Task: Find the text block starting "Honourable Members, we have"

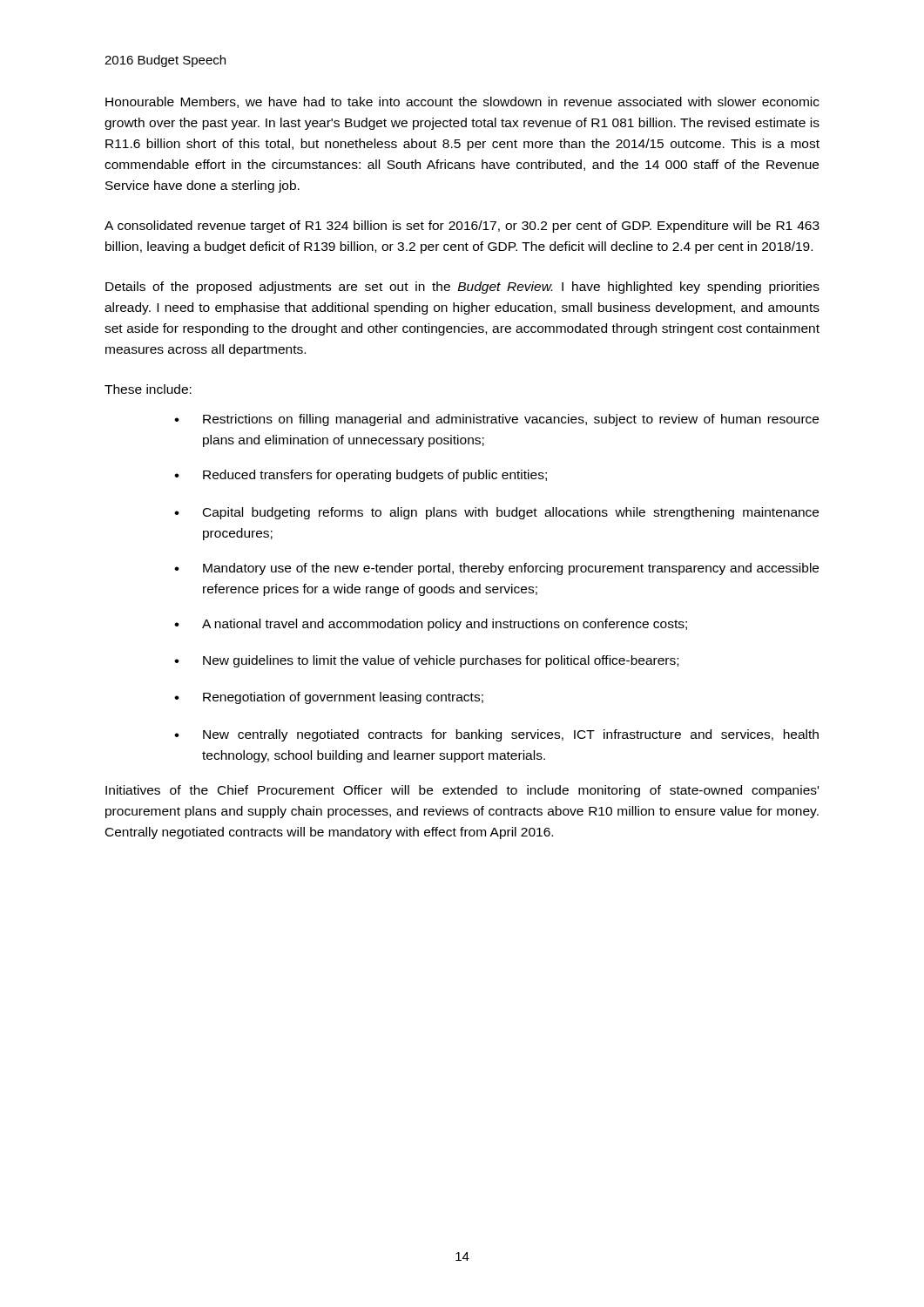Action: click(x=462, y=143)
